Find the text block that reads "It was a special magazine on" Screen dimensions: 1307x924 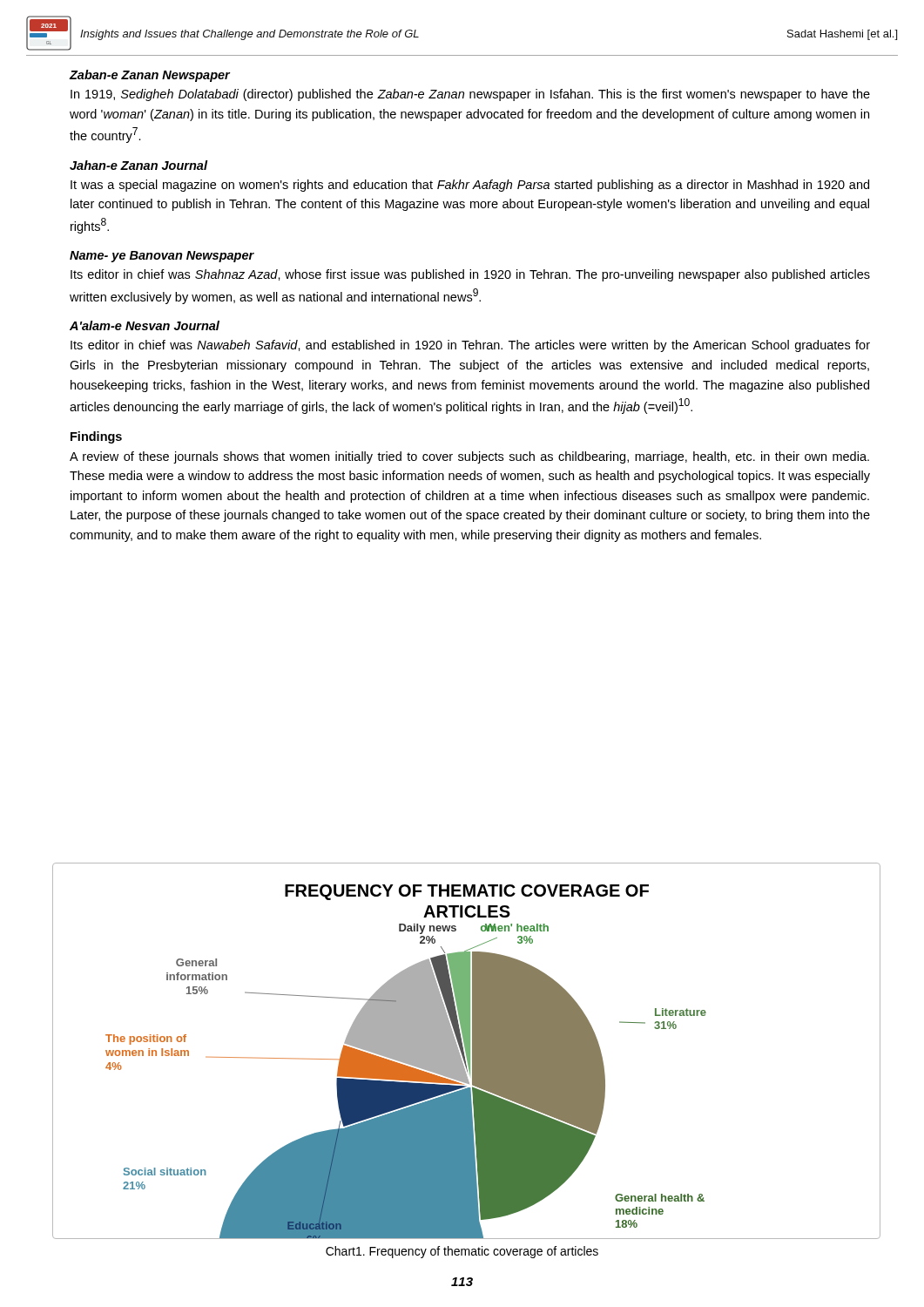click(470, 205)
